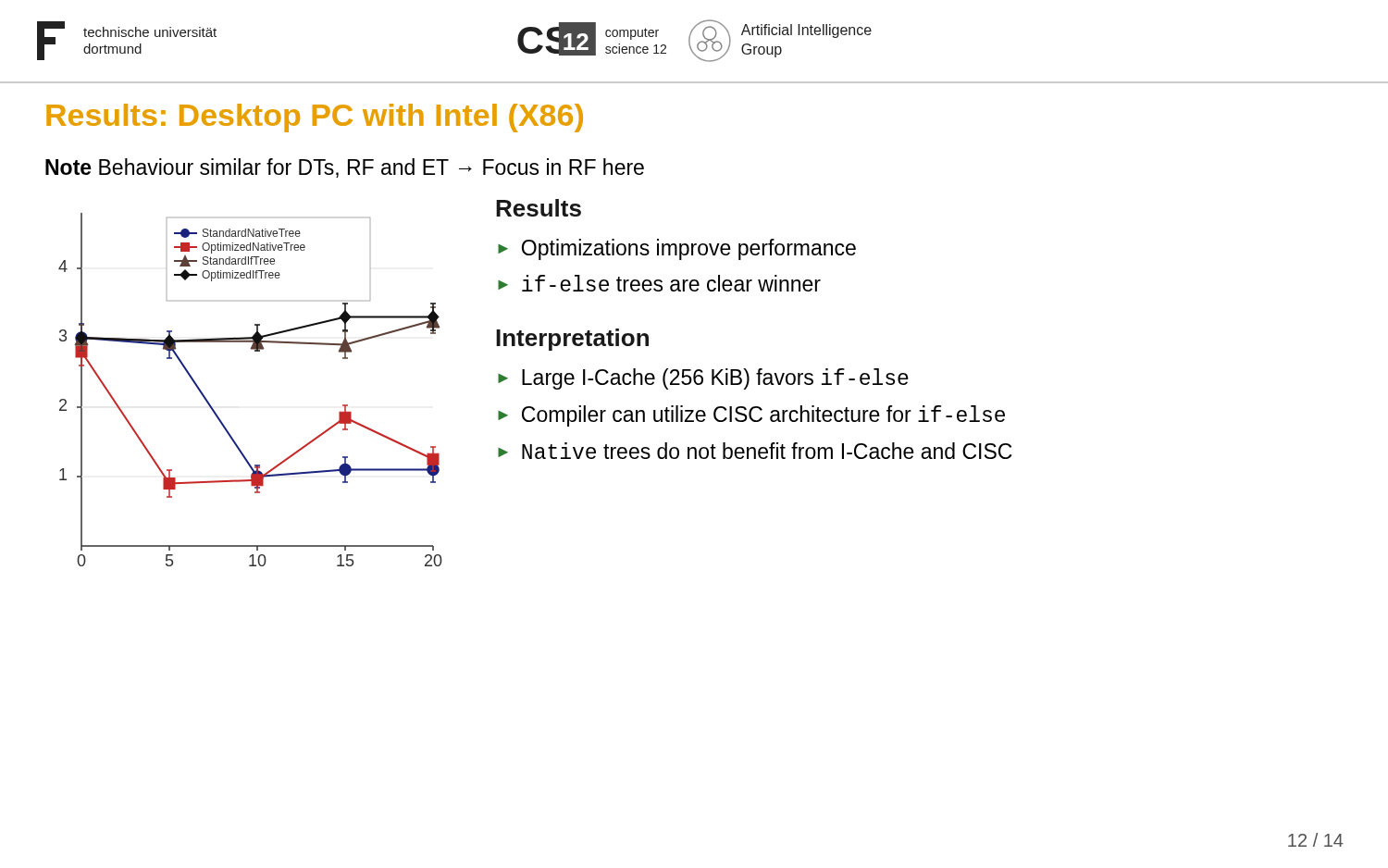Select the list item that says "► Optimizations improve performance"

[676, 248]
